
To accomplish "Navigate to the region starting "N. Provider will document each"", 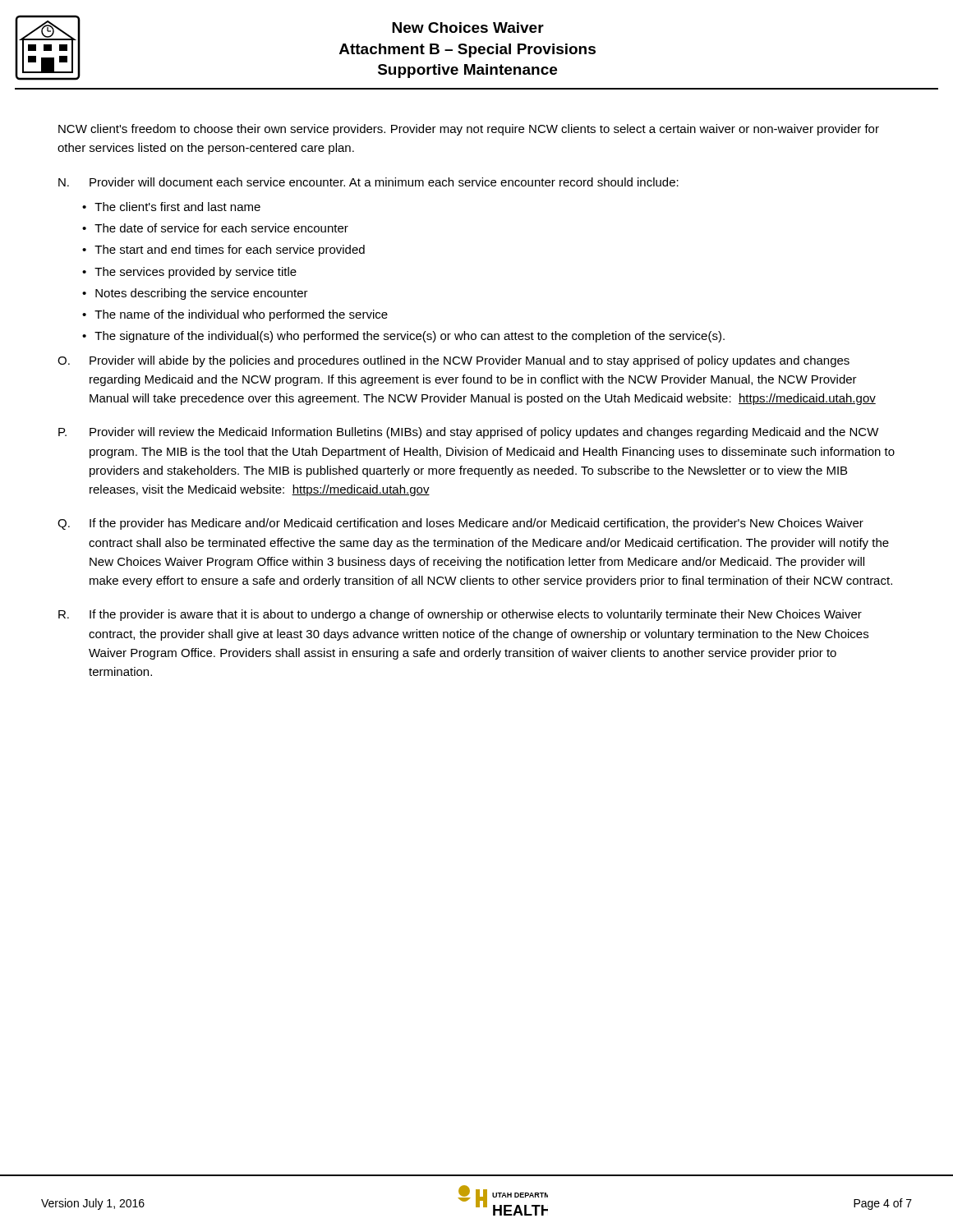I will [368, 182].
